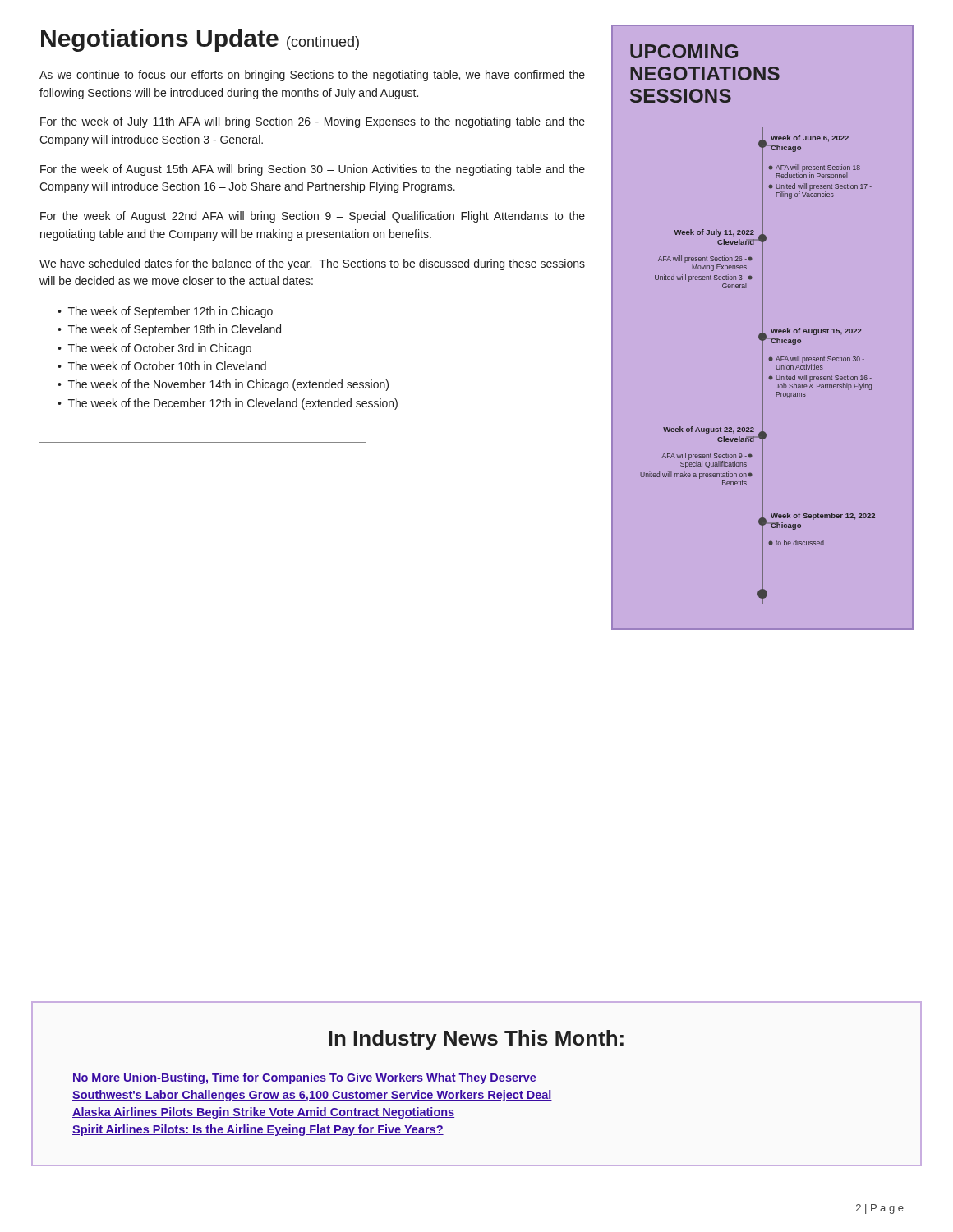Find the section header containing "In Industry News This Month:"
The height and width of the screenshot is (1232, 953).
pos(476,1039)
